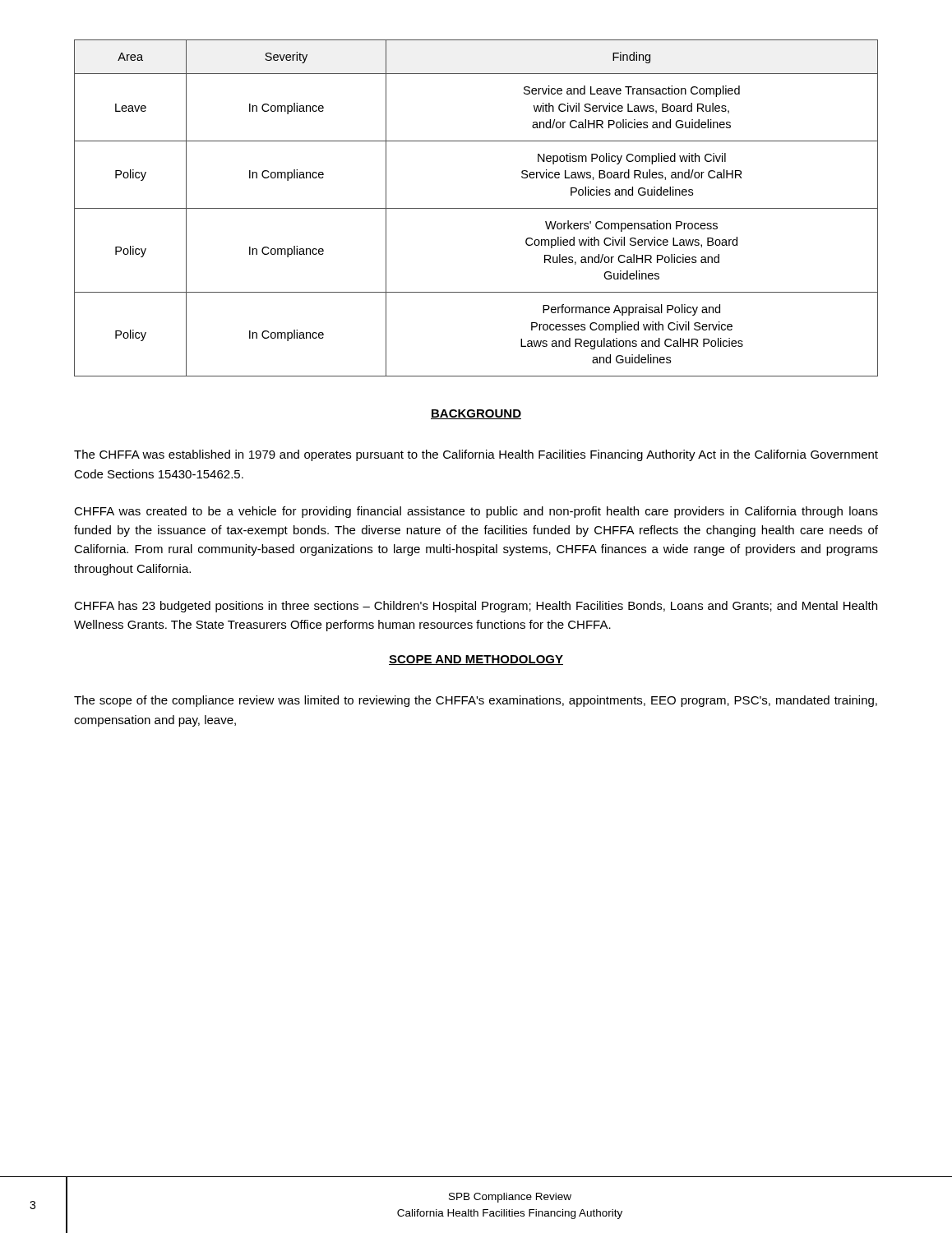Viewport: 952px width, 1233px height.
Task: Click on the table containing "Nepotism Policy Complied"
Action: 476,208
